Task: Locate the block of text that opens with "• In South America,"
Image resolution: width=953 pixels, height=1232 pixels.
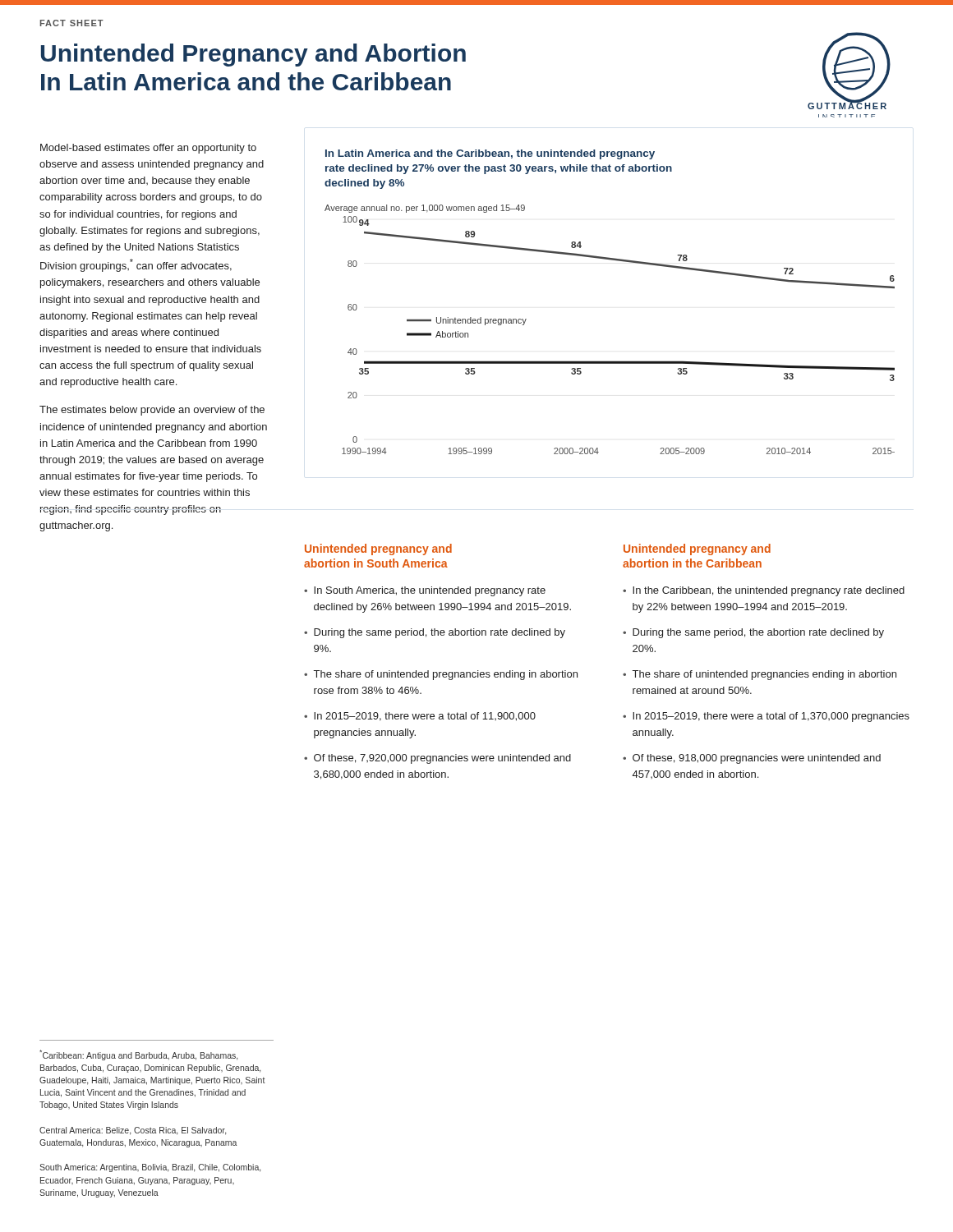Action: pyautogui.click(x=444, y=598)
